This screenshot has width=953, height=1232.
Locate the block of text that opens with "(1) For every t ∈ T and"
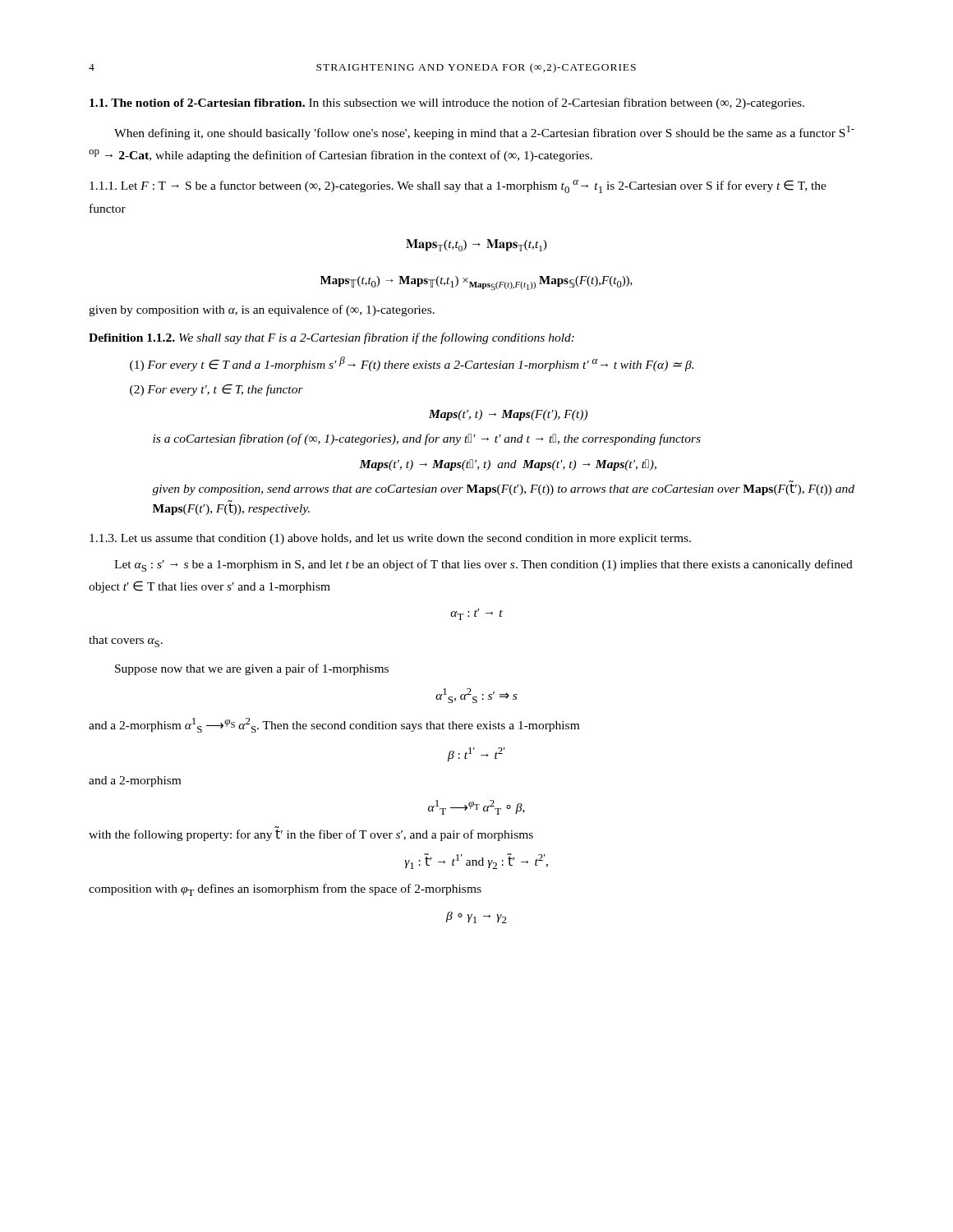coord(412,363)
